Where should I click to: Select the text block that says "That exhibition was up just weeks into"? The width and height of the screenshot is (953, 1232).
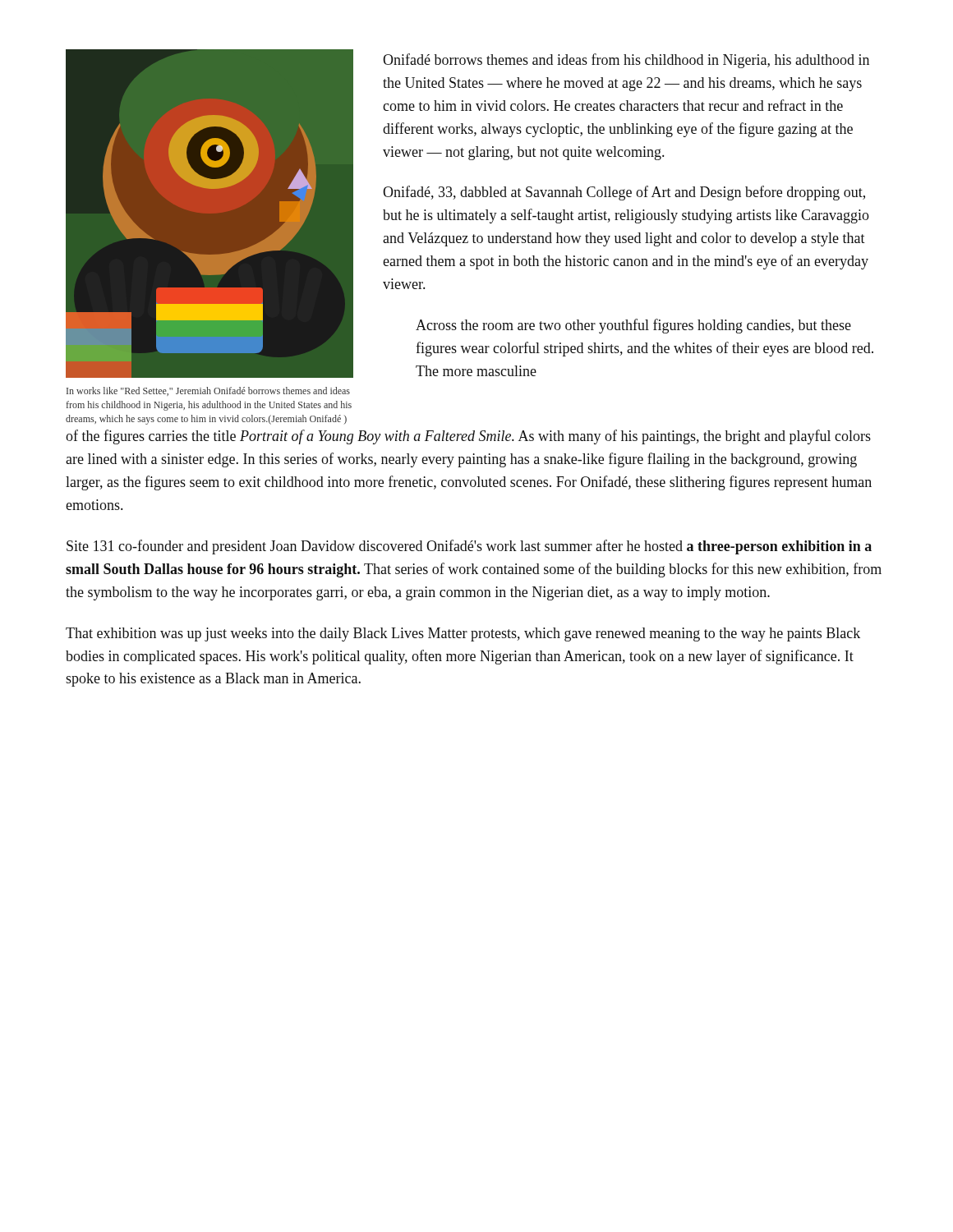(x=463, y=656)
